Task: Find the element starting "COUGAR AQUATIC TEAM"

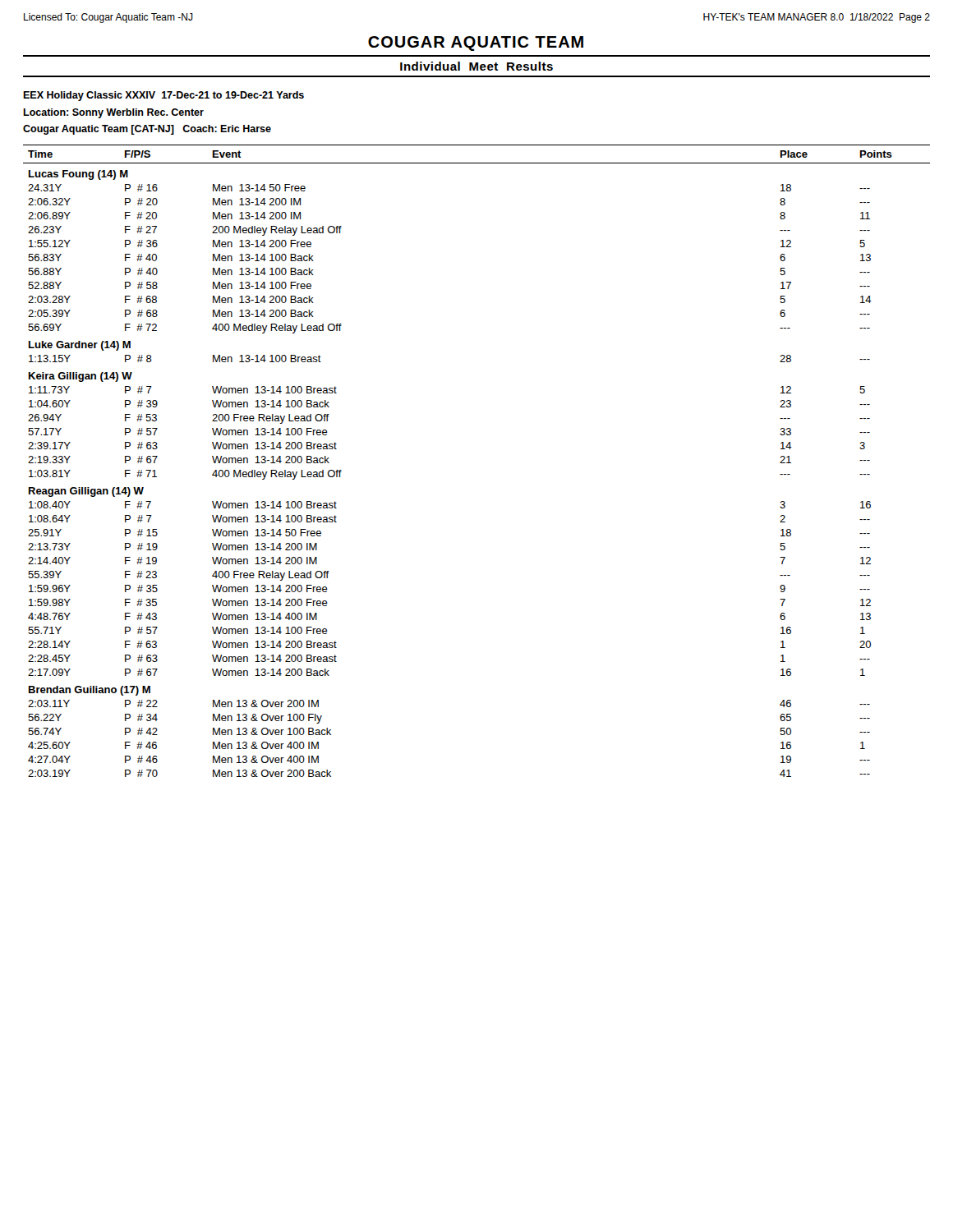Action: [x=476, y=42]
